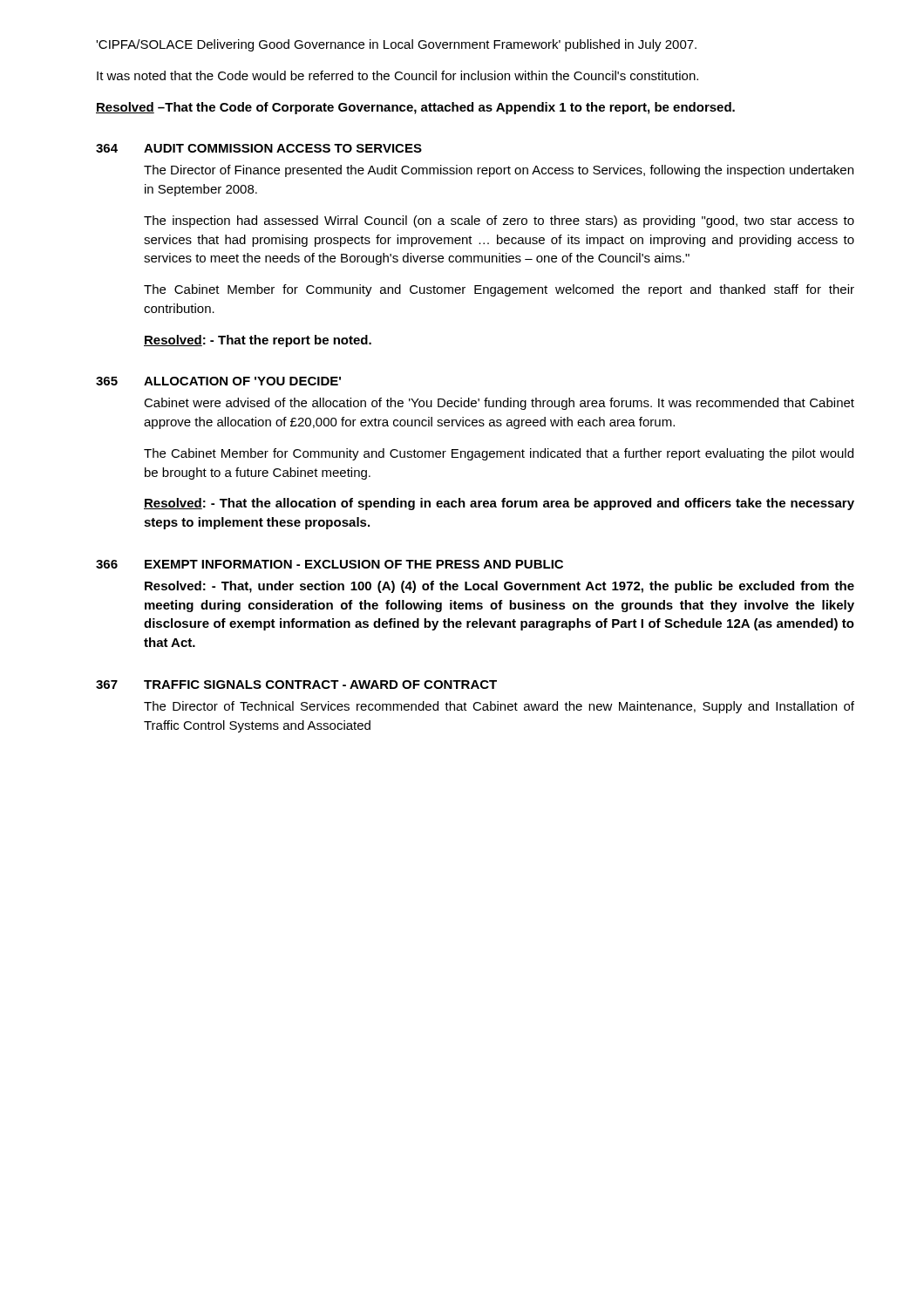Navigate to the region starting "Resolved: - That, under"
The width and height of the screenshot is (924, 1308).
(x=499, y=614)
